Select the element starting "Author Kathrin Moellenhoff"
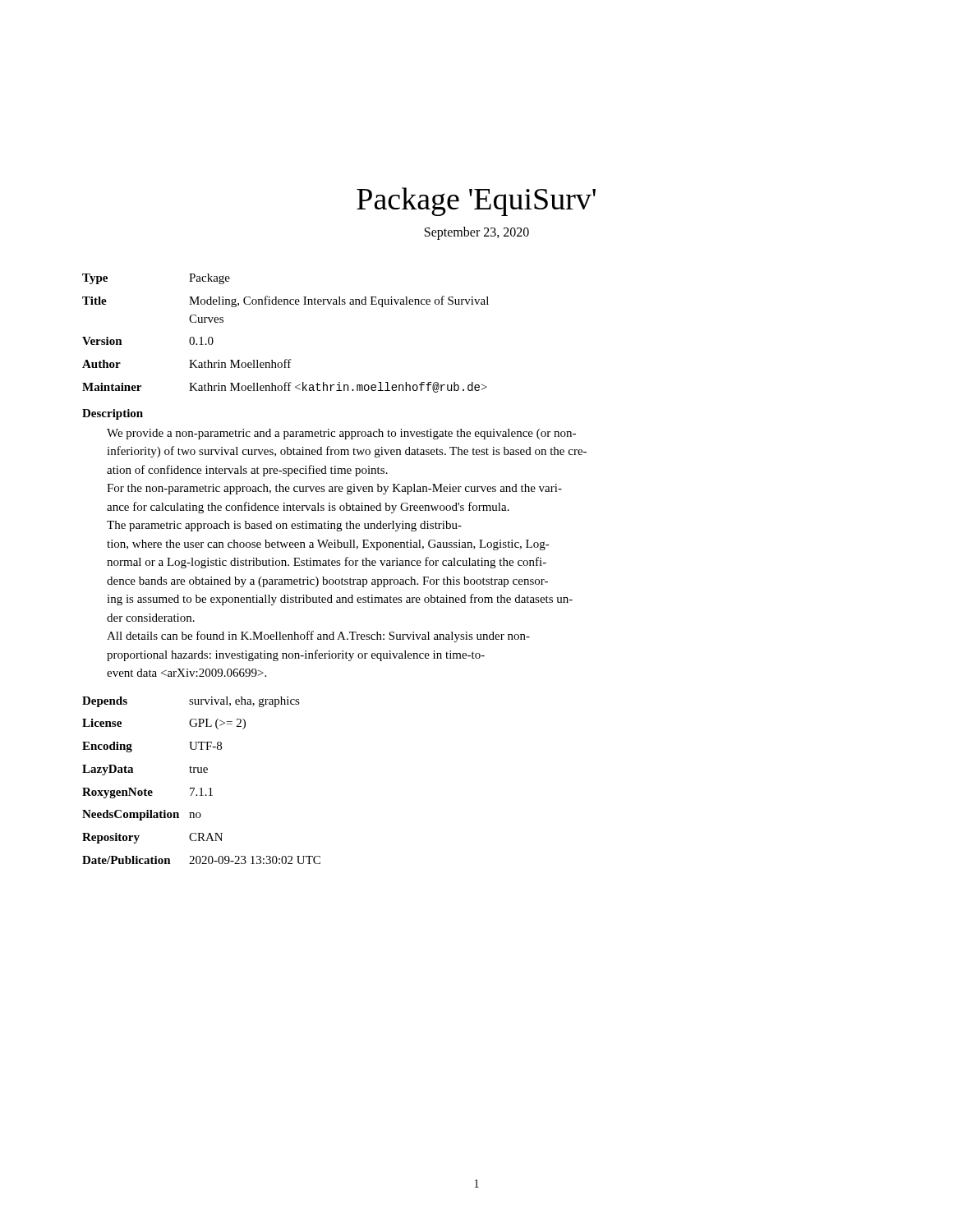Screen dimensions: 1232x953 tap(187, 363)
